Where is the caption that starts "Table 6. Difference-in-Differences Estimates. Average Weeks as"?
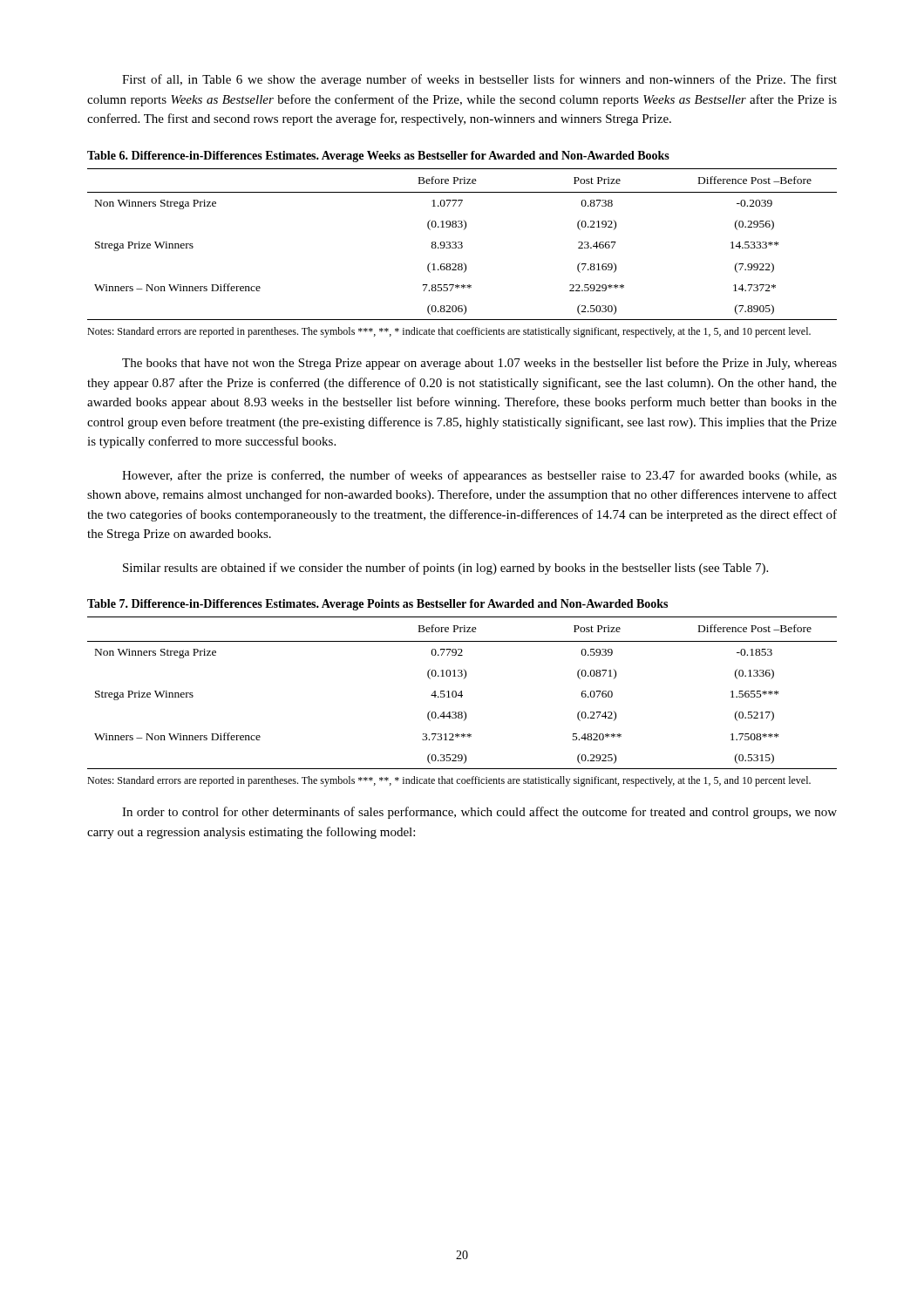The height and width of the screenshot is (1308, 924). 378,155
